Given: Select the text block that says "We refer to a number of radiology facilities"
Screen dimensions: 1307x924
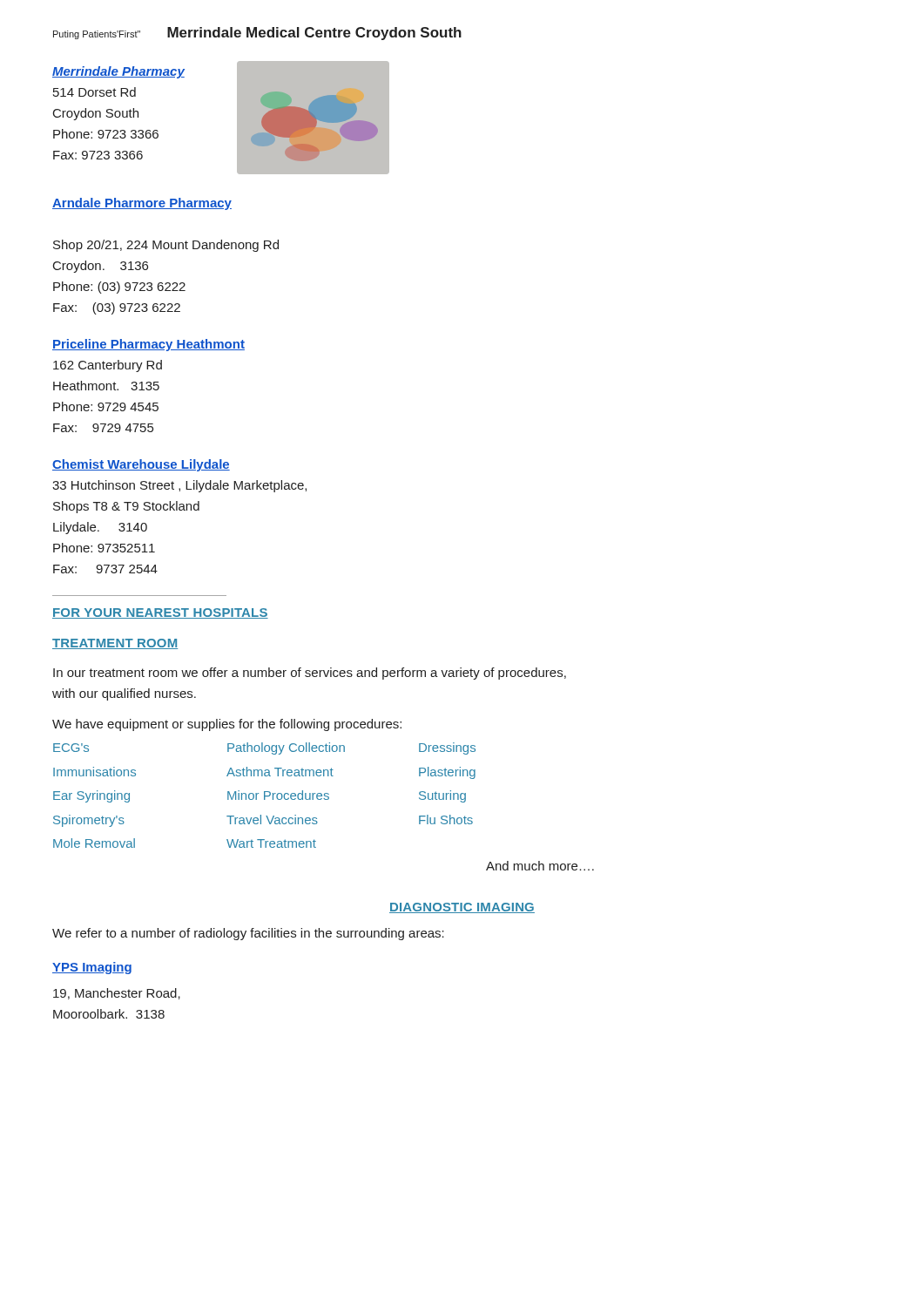Looking at the screenshot, I should 249,932.
